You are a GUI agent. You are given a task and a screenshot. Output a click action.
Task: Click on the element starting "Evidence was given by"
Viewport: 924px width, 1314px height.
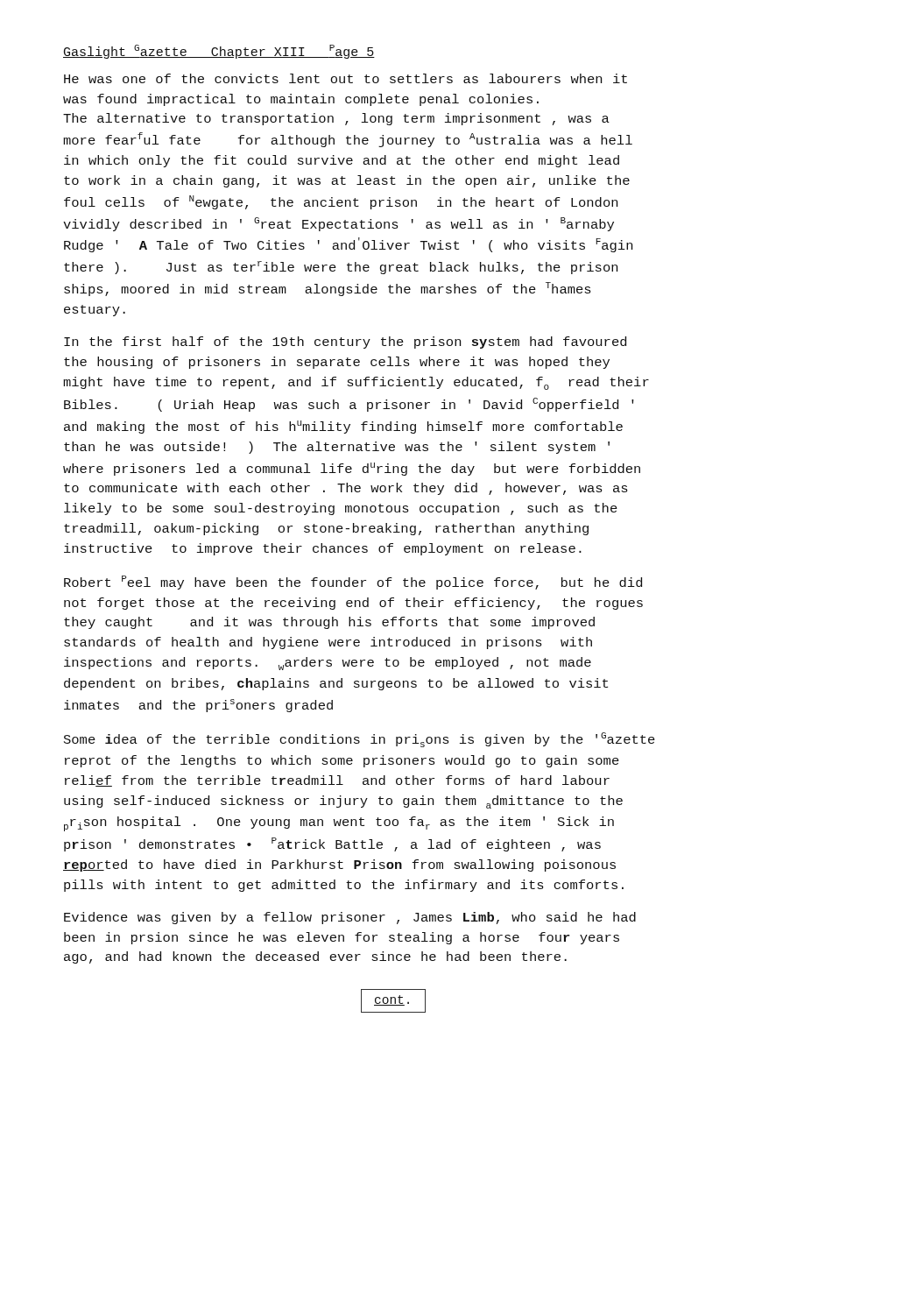(x=350, y=938)
